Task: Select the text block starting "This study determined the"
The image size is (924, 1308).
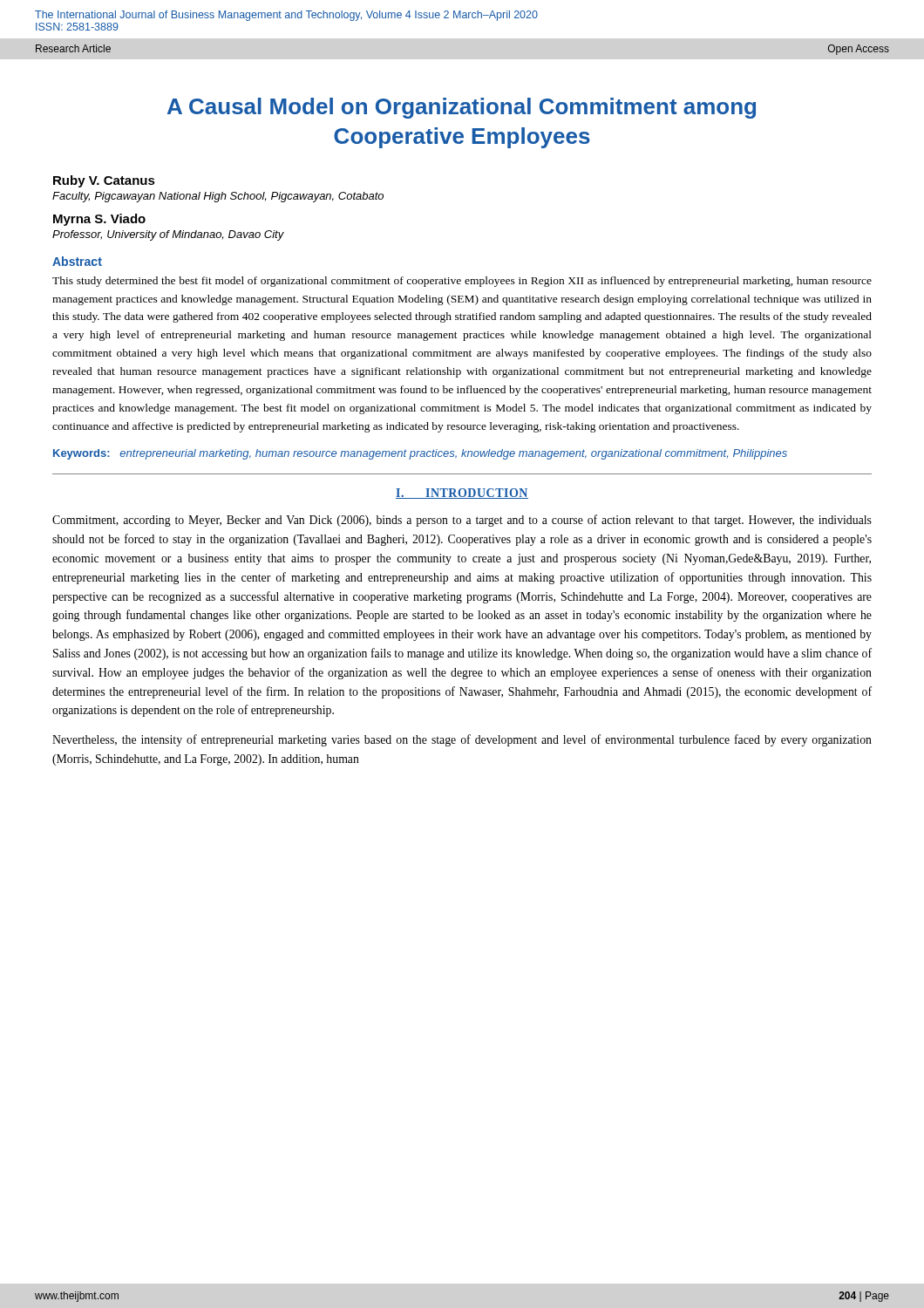Action: coord(462,353)
